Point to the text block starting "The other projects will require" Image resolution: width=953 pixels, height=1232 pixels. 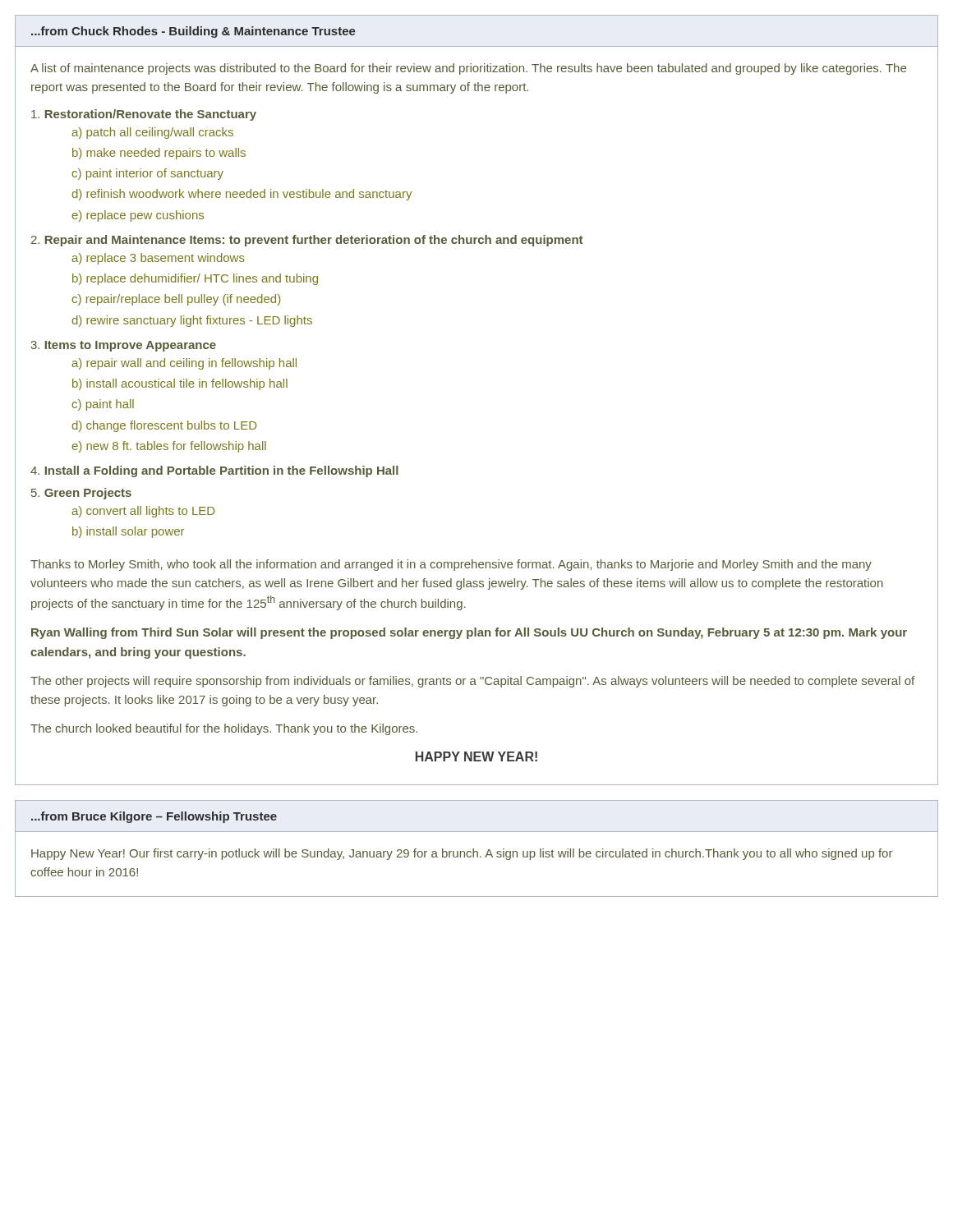coord(476,690)
